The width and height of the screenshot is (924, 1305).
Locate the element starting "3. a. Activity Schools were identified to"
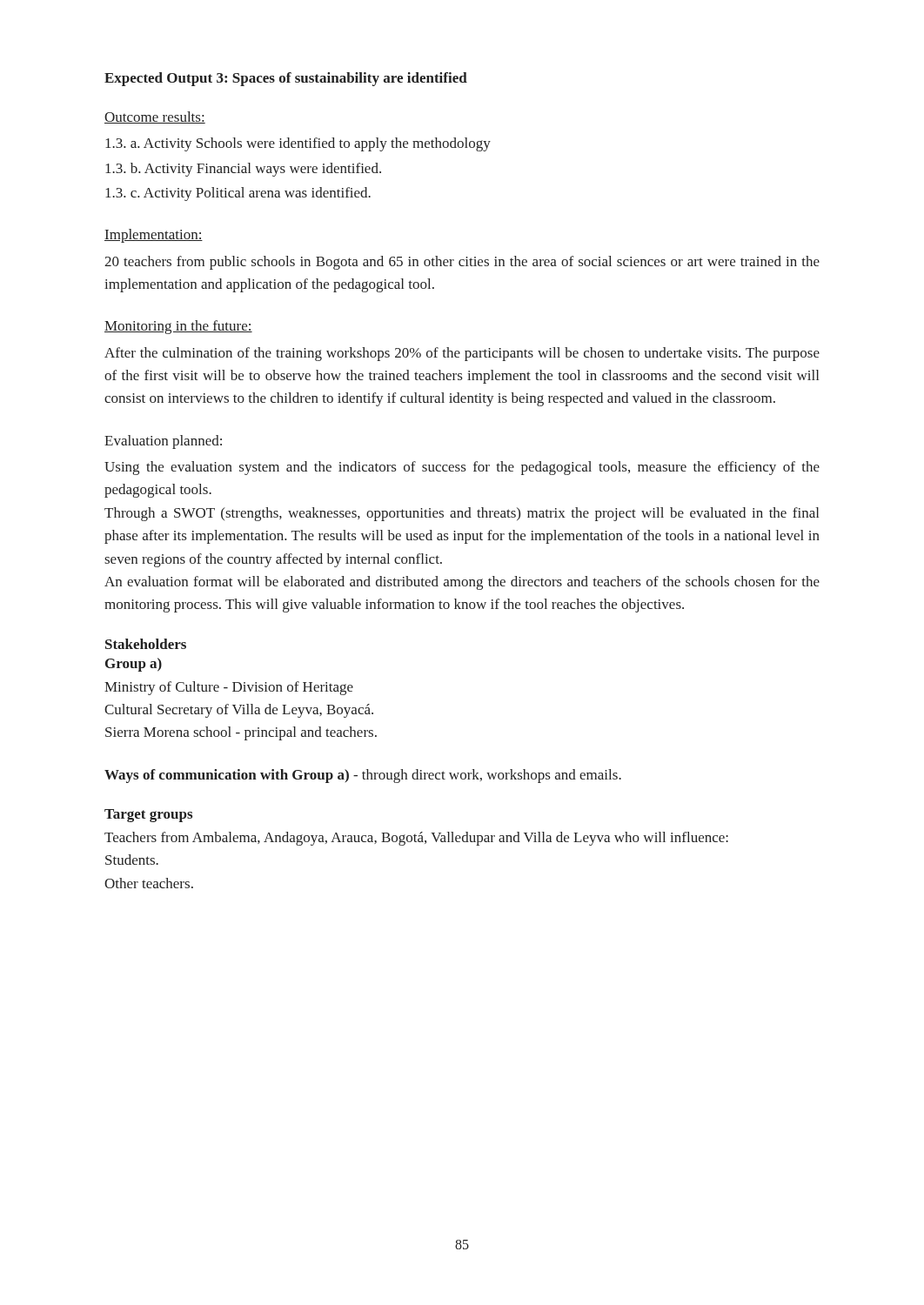click(297, 143)
